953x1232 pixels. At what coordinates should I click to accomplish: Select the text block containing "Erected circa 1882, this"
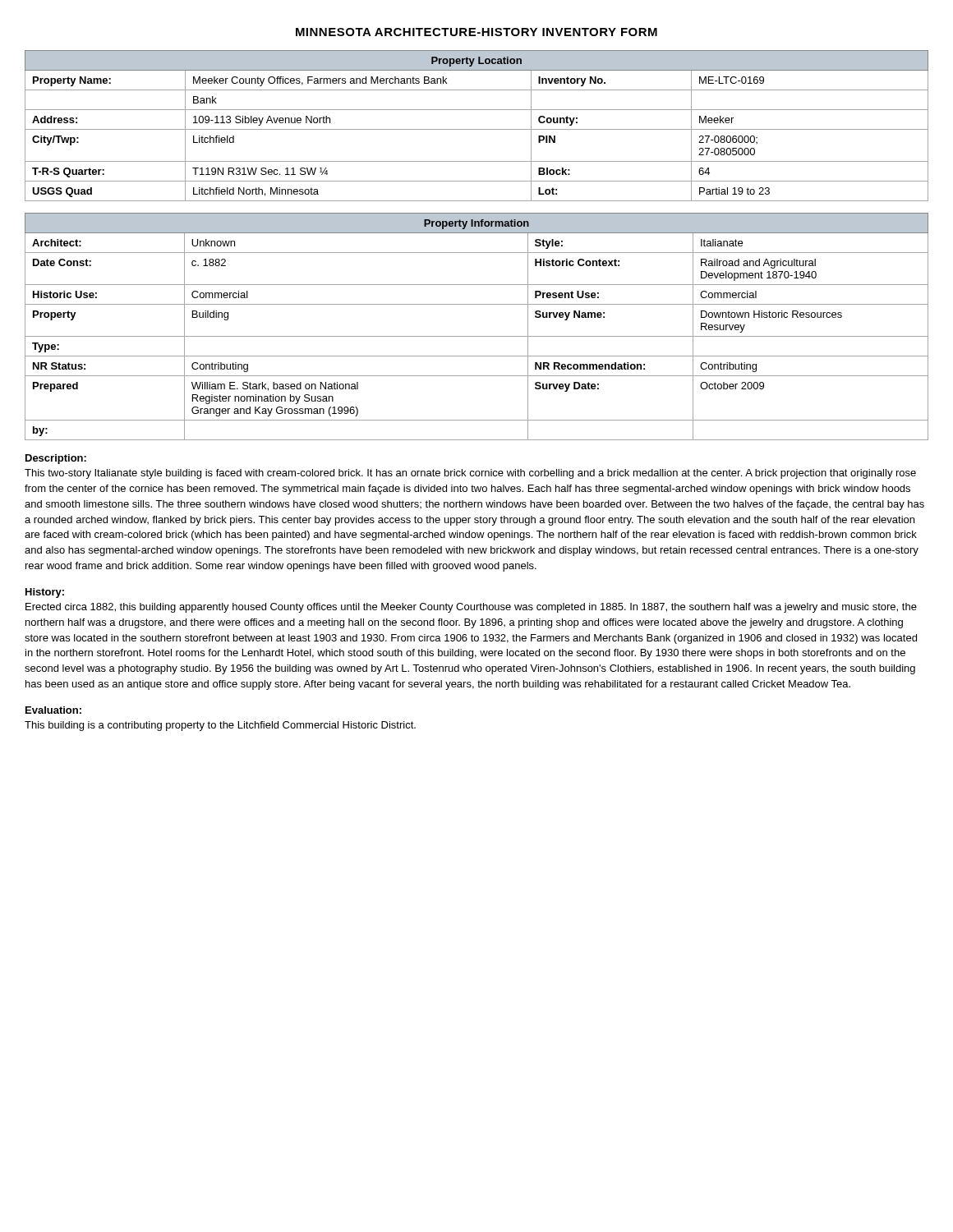pos(471,645)
